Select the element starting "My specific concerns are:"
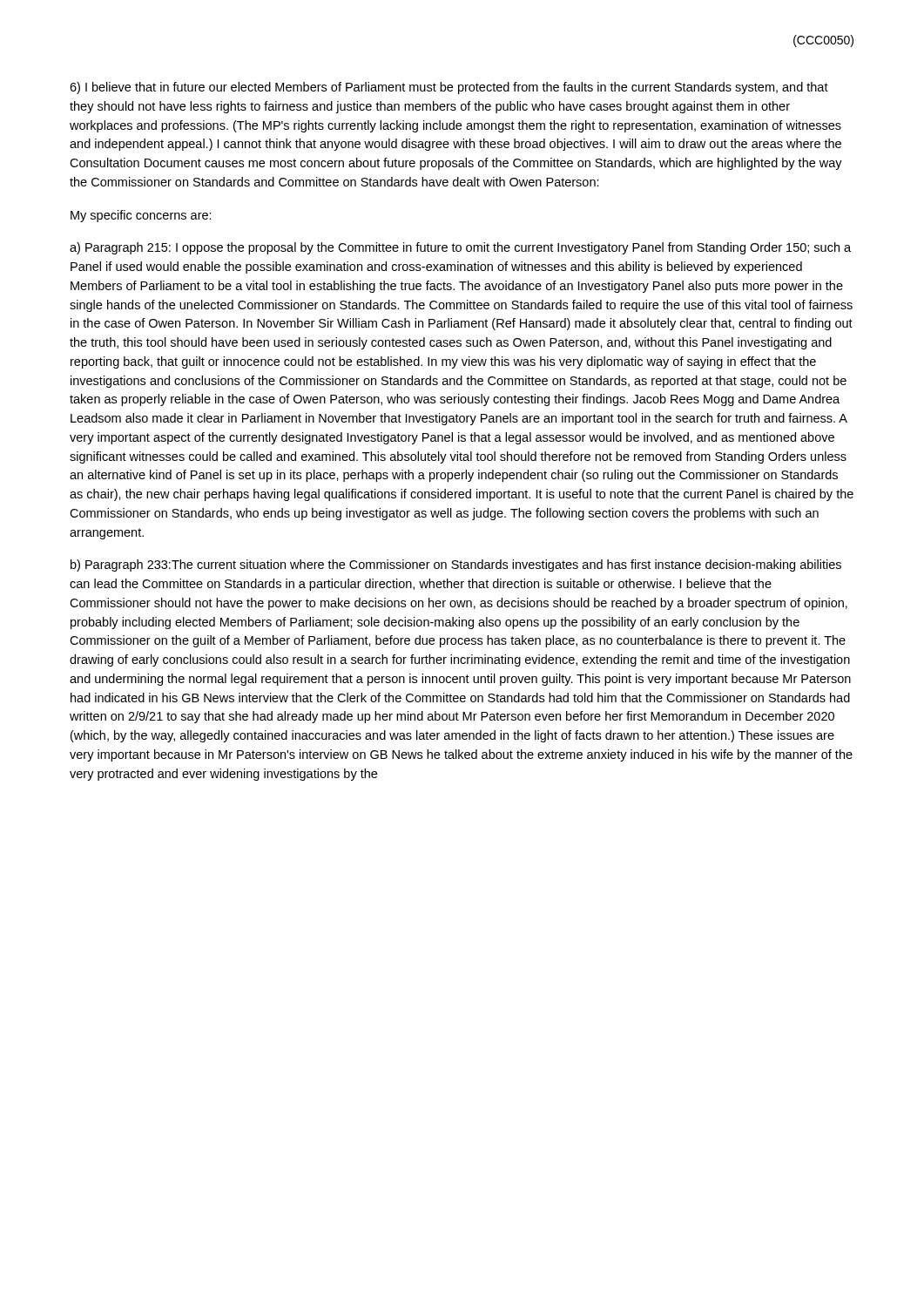 [141, 215]
